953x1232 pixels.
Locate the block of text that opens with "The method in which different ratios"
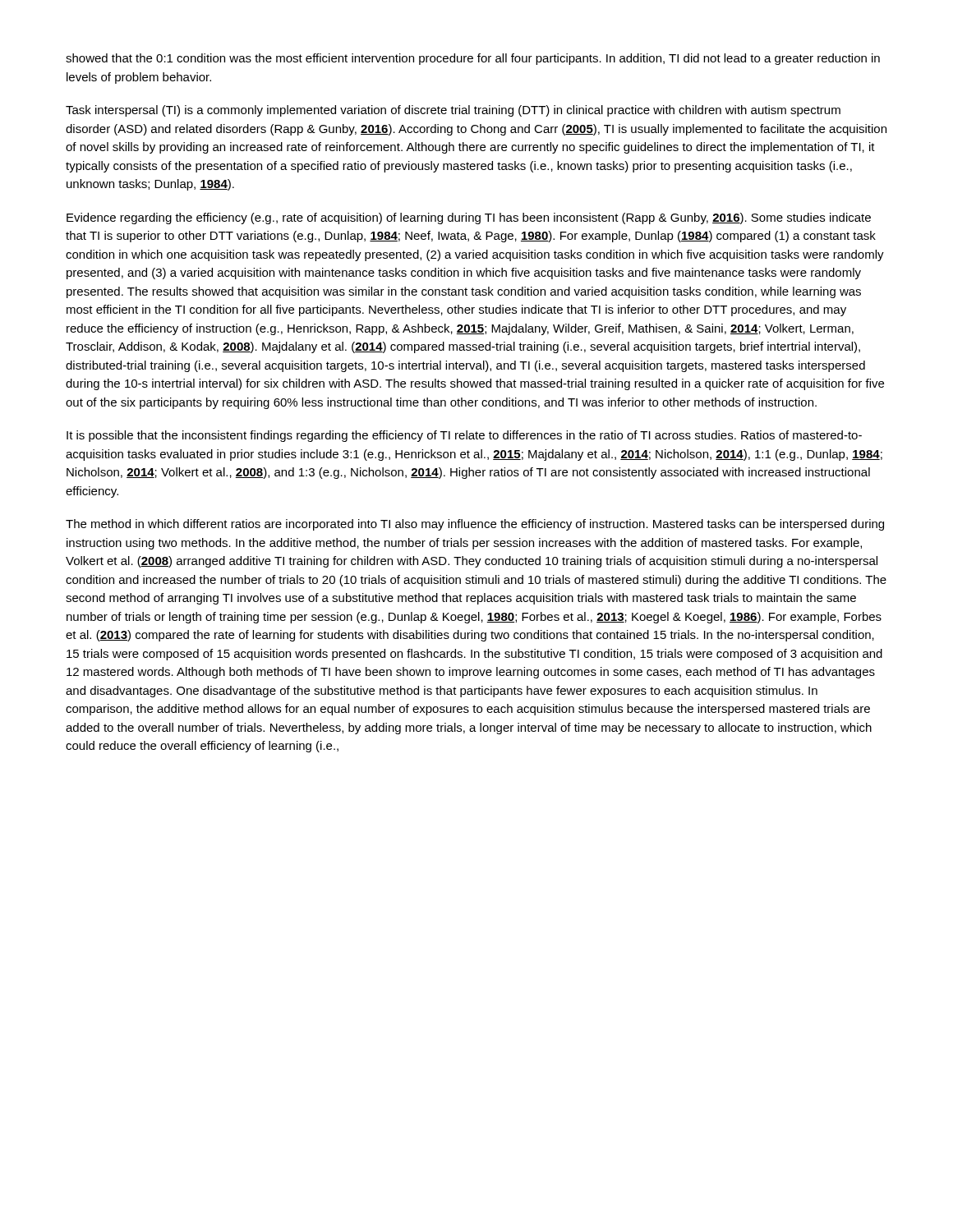point(476,634)
